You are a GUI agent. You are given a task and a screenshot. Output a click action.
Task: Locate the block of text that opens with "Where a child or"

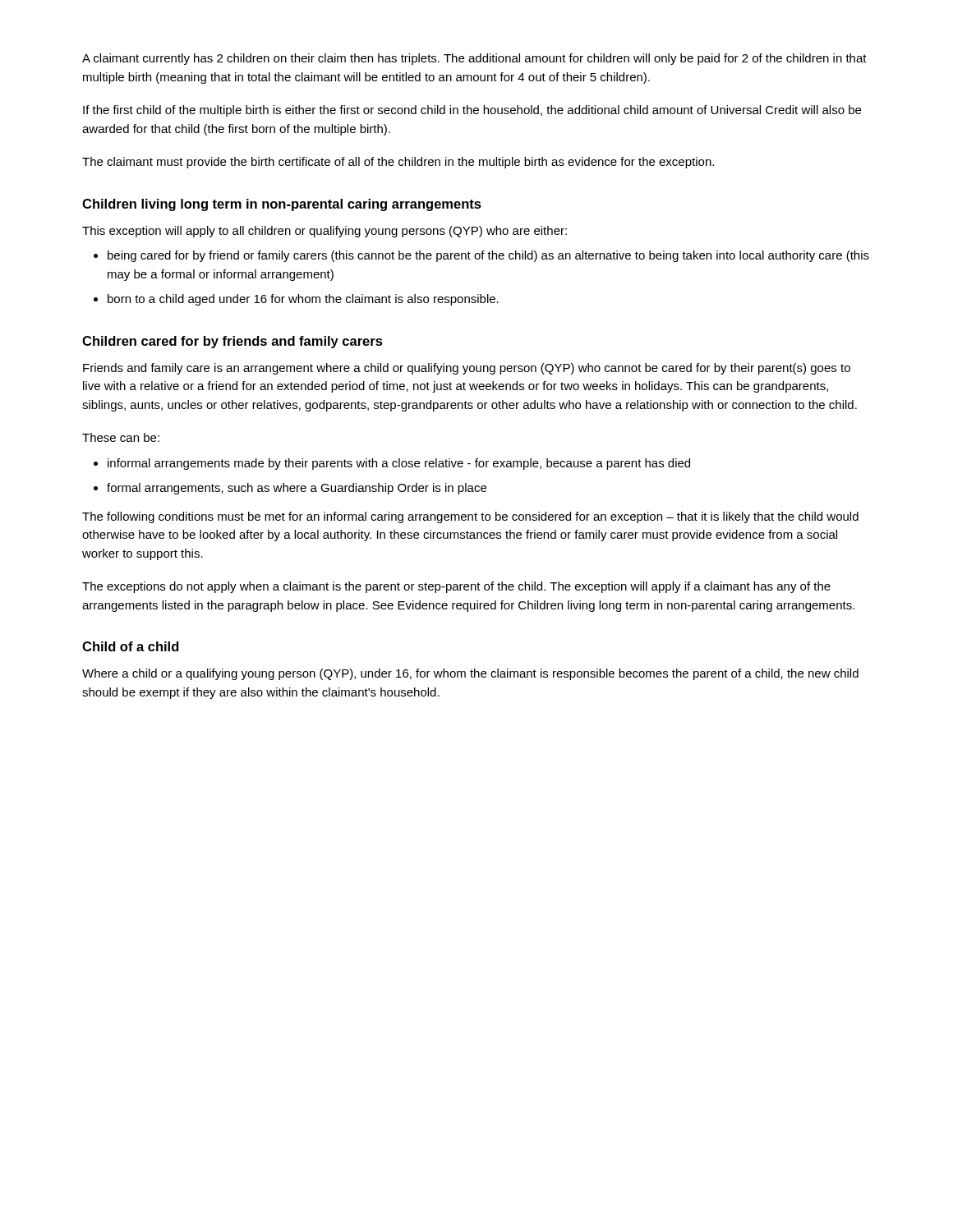(x=471, y=683)
